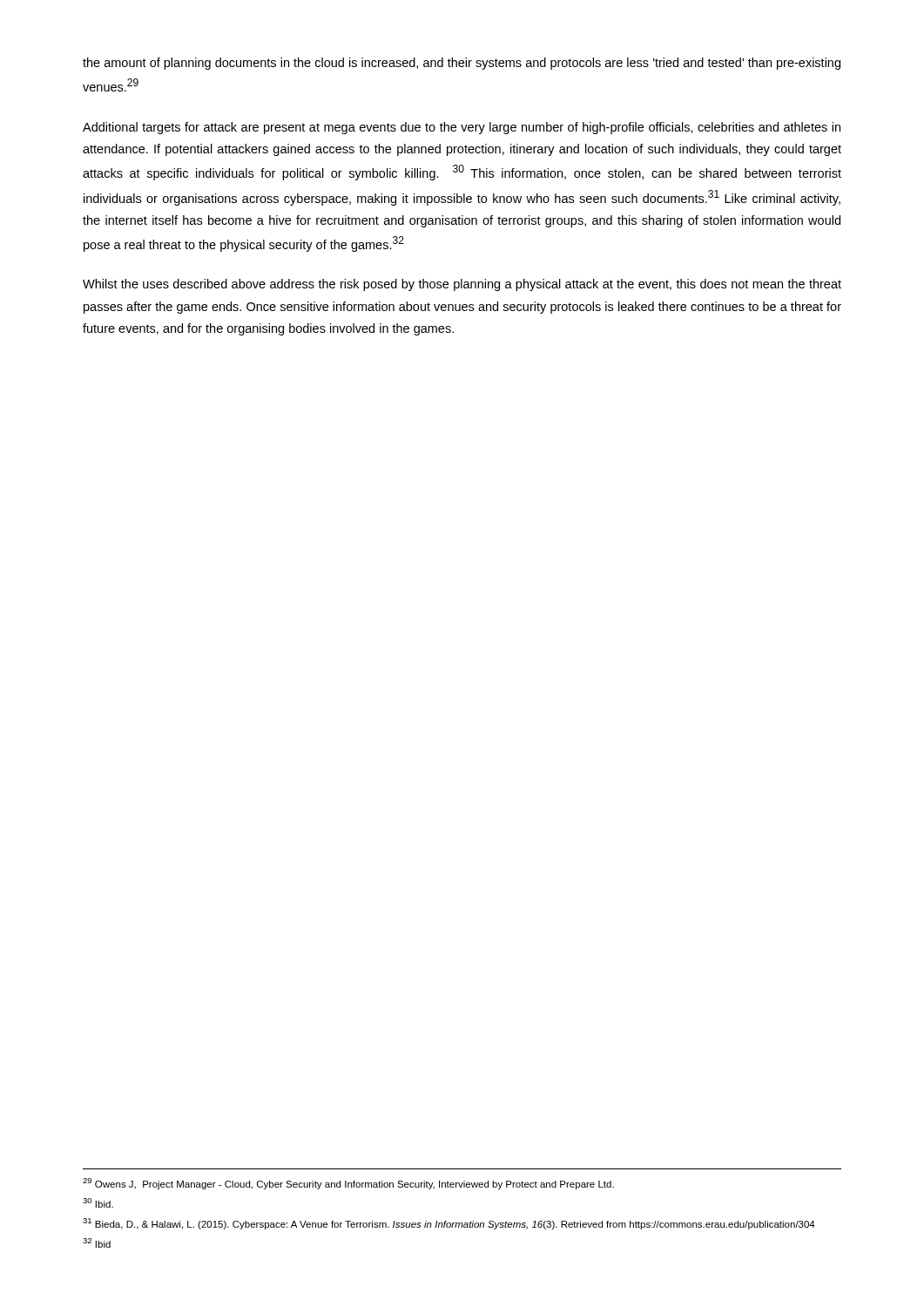The image size is (924, 1307).
Task: Click on the element starting "31 Bieda, D., & Halawi, L."
Action: [x=449, y=1222]
